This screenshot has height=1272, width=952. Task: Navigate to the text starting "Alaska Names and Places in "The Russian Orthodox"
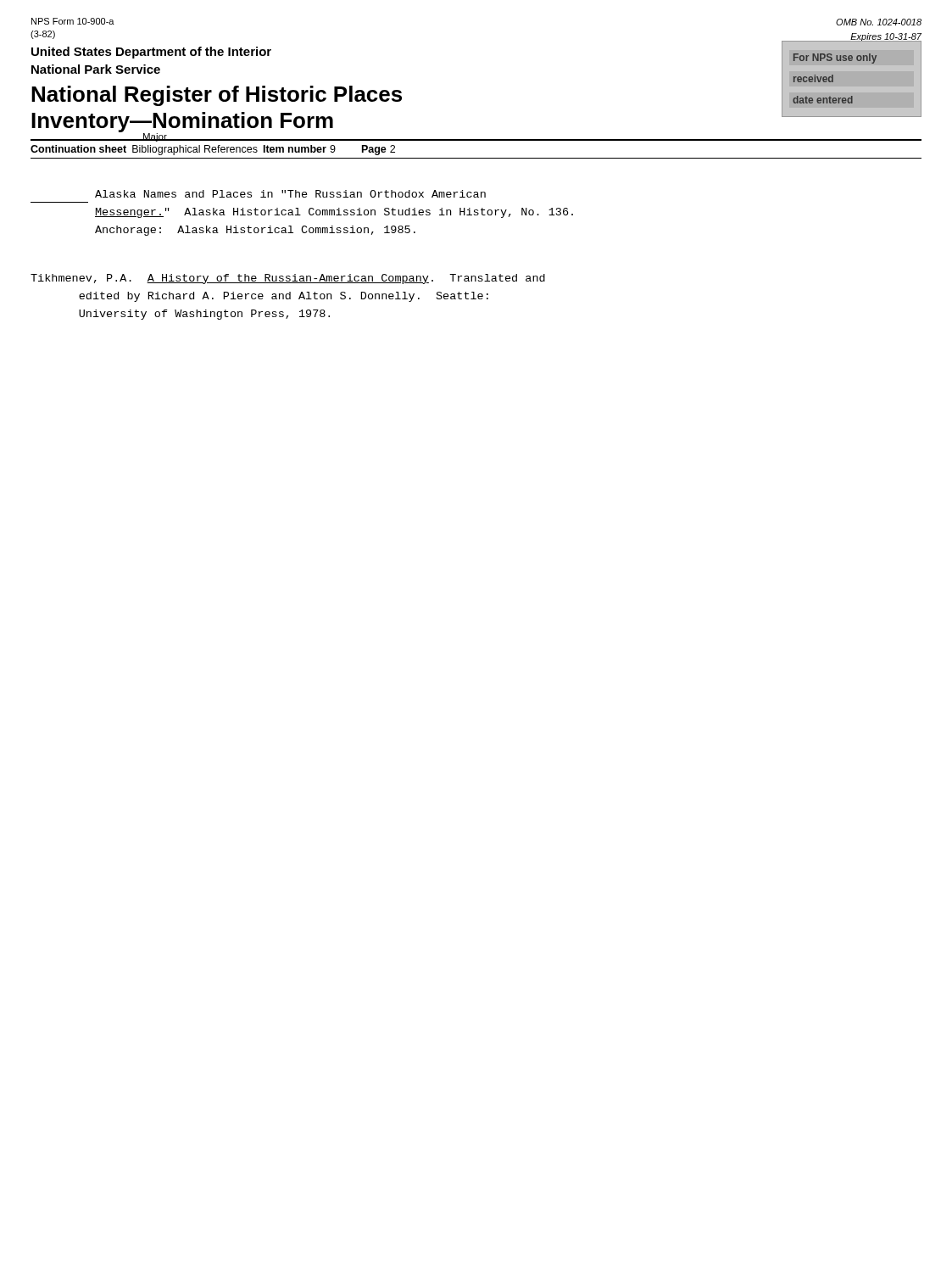[476, 213]
